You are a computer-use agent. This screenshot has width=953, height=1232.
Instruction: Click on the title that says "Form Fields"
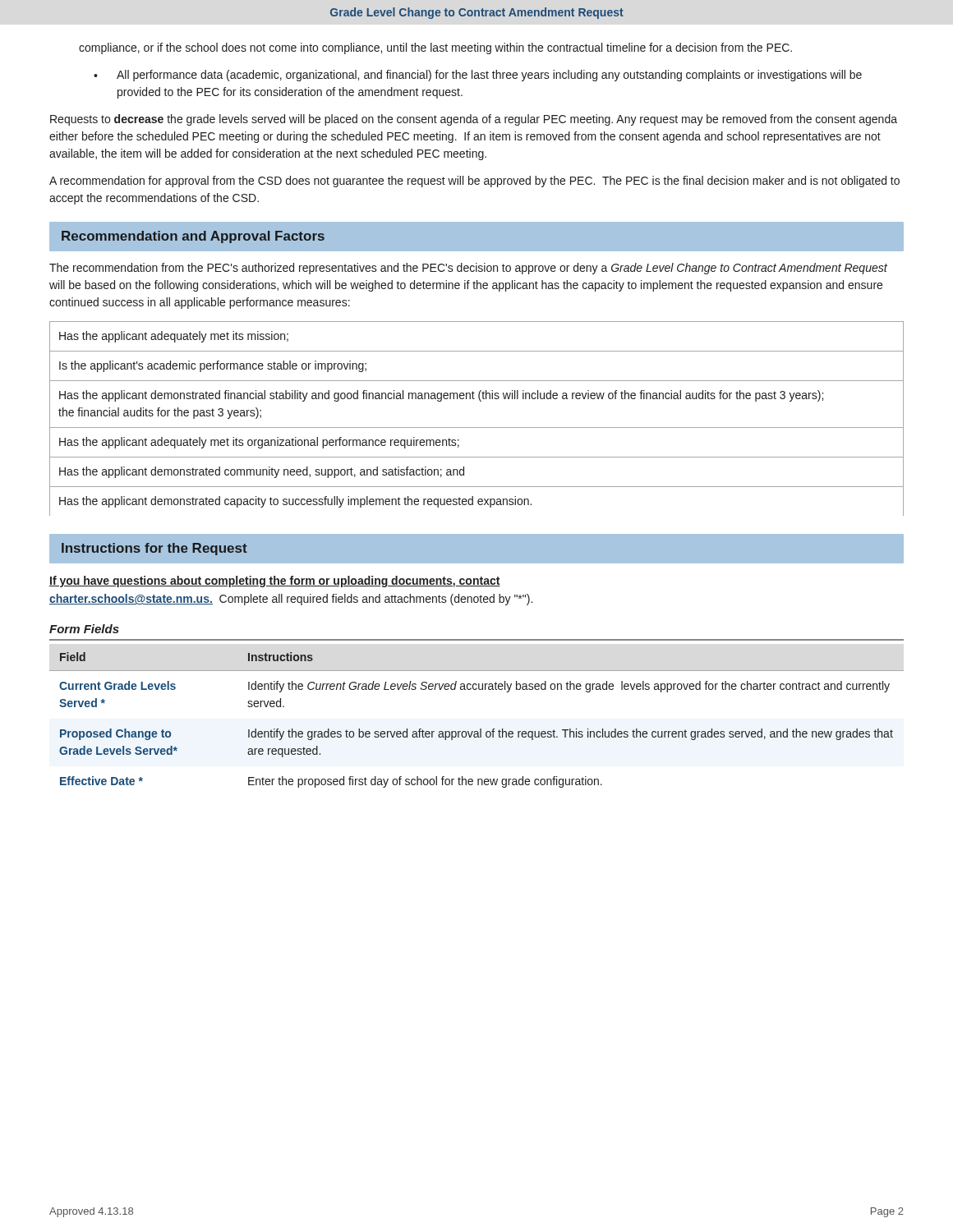click(84, 629)
